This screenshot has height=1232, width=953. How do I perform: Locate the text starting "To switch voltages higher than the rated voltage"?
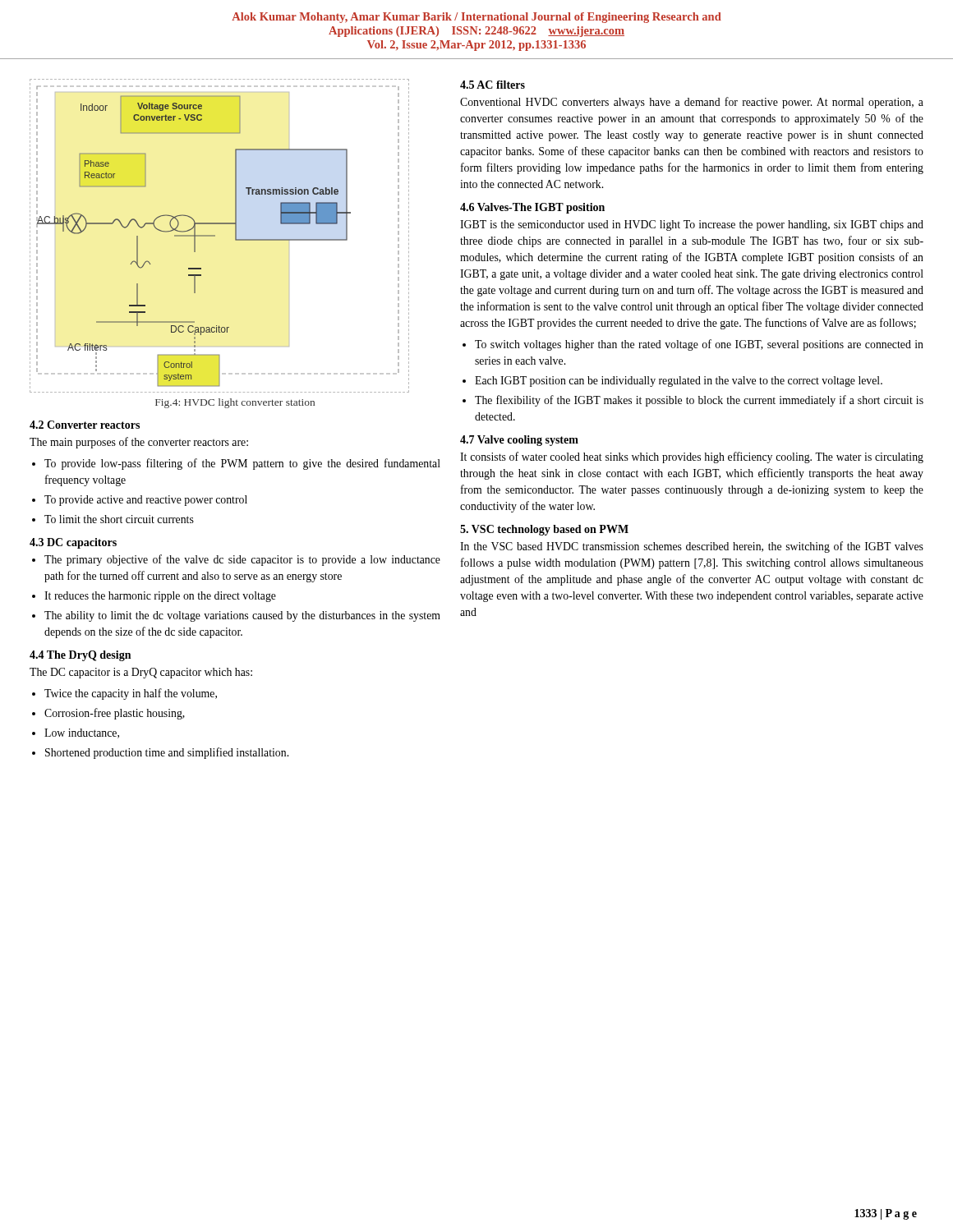699,353
